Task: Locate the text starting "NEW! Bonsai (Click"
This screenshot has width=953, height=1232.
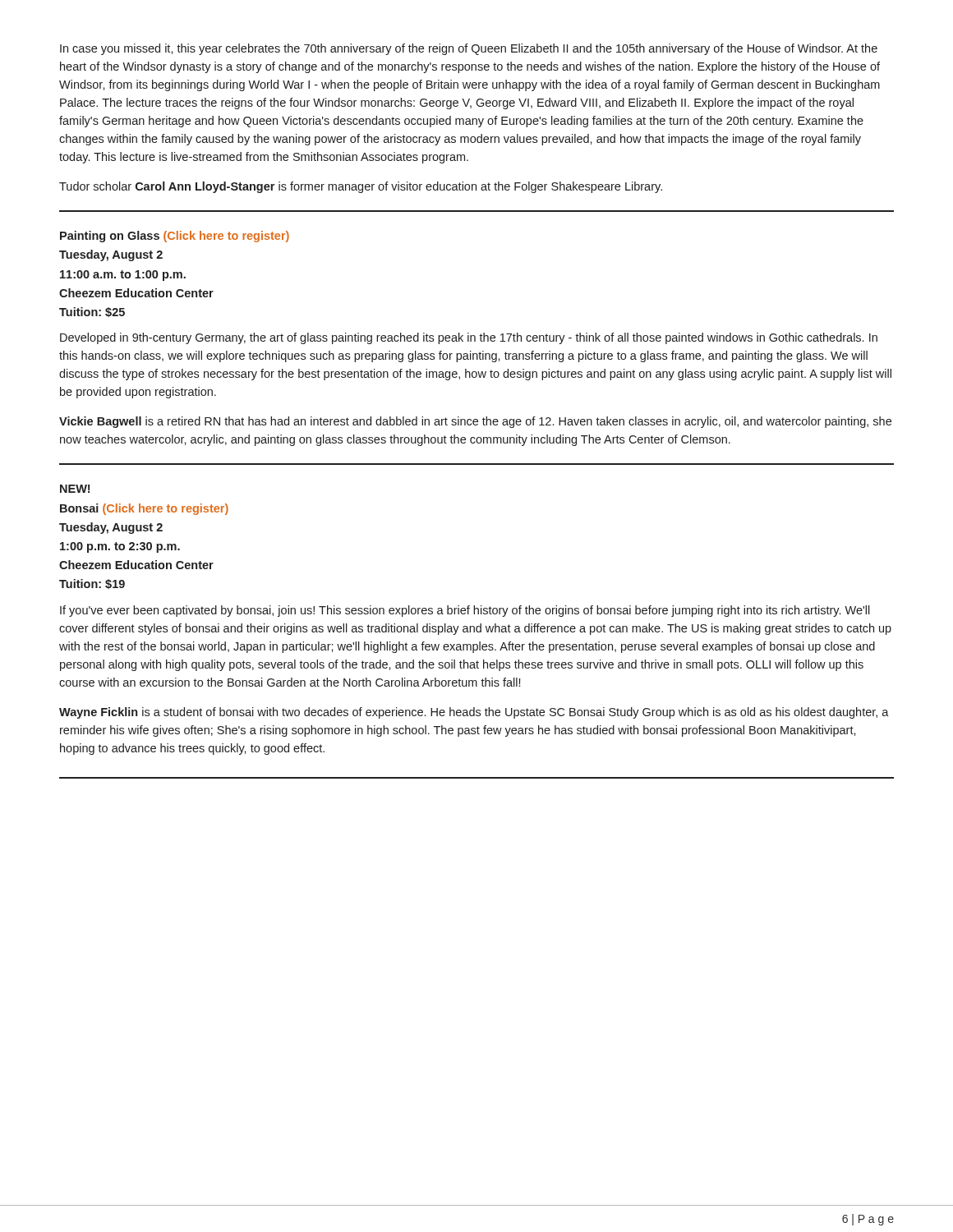Action: pos(144,537)
